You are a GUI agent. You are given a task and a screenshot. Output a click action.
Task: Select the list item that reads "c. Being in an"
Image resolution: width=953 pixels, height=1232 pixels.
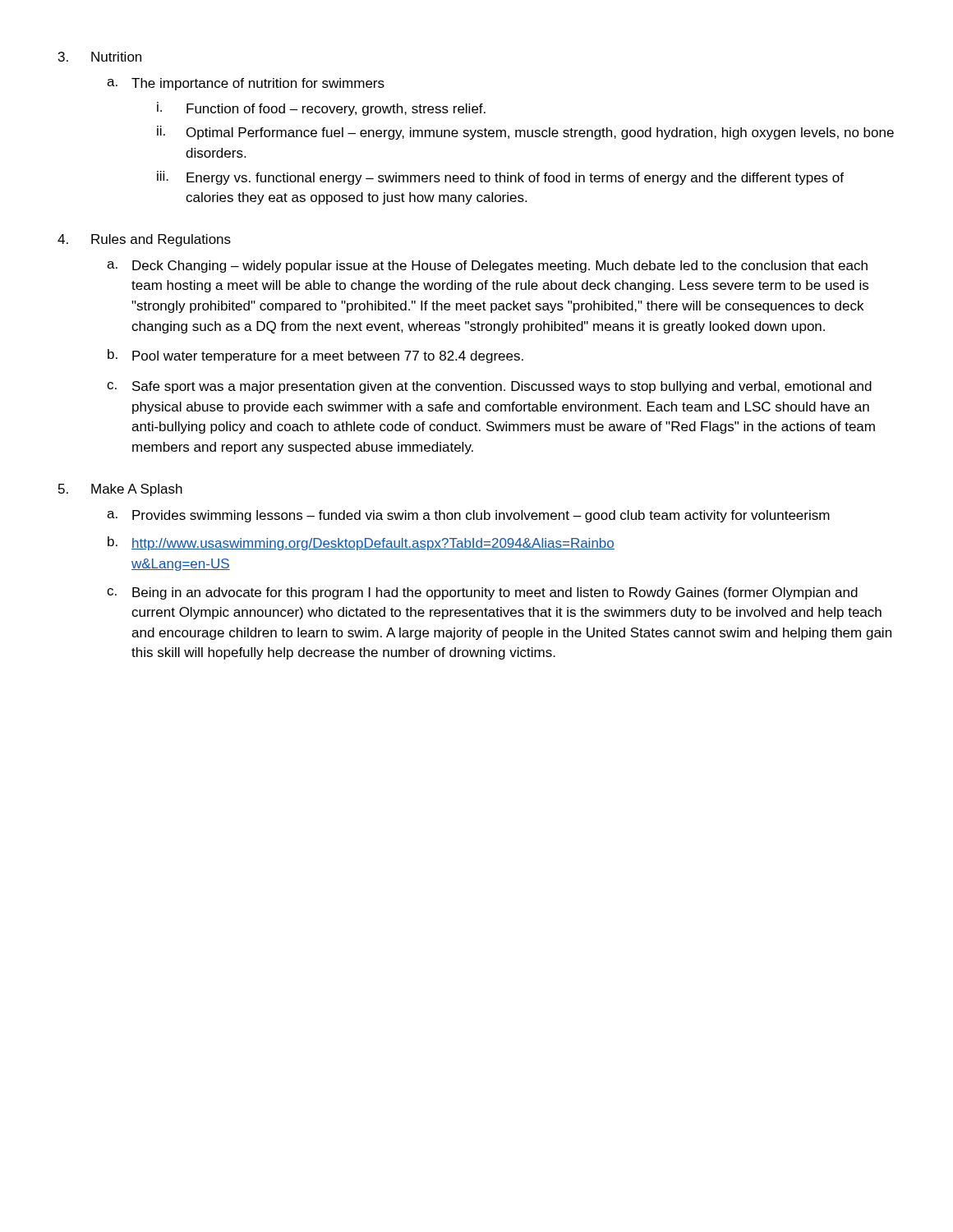coord(501,623)
